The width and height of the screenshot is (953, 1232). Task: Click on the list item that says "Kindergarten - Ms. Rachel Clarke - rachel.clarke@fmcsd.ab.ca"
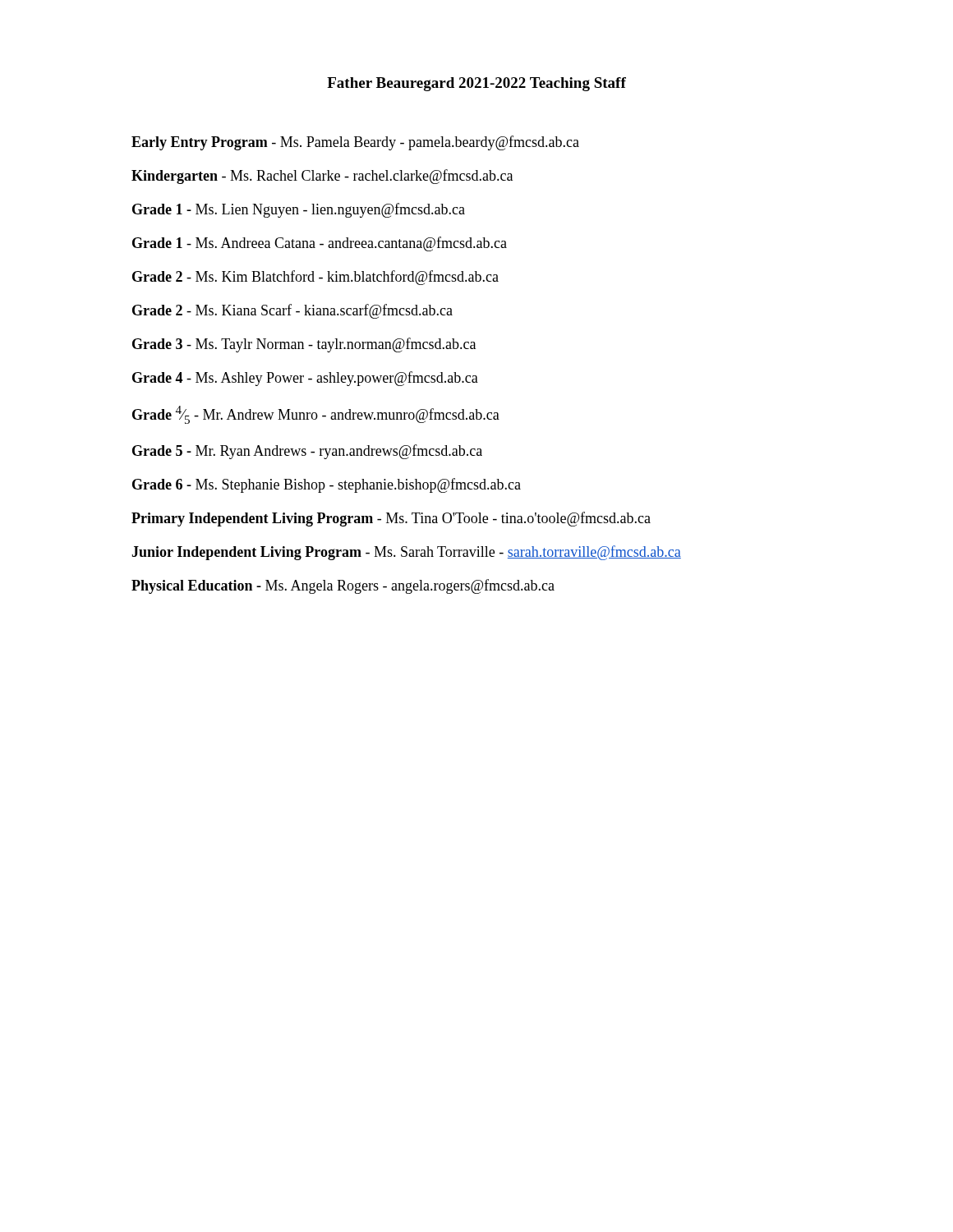322,176
